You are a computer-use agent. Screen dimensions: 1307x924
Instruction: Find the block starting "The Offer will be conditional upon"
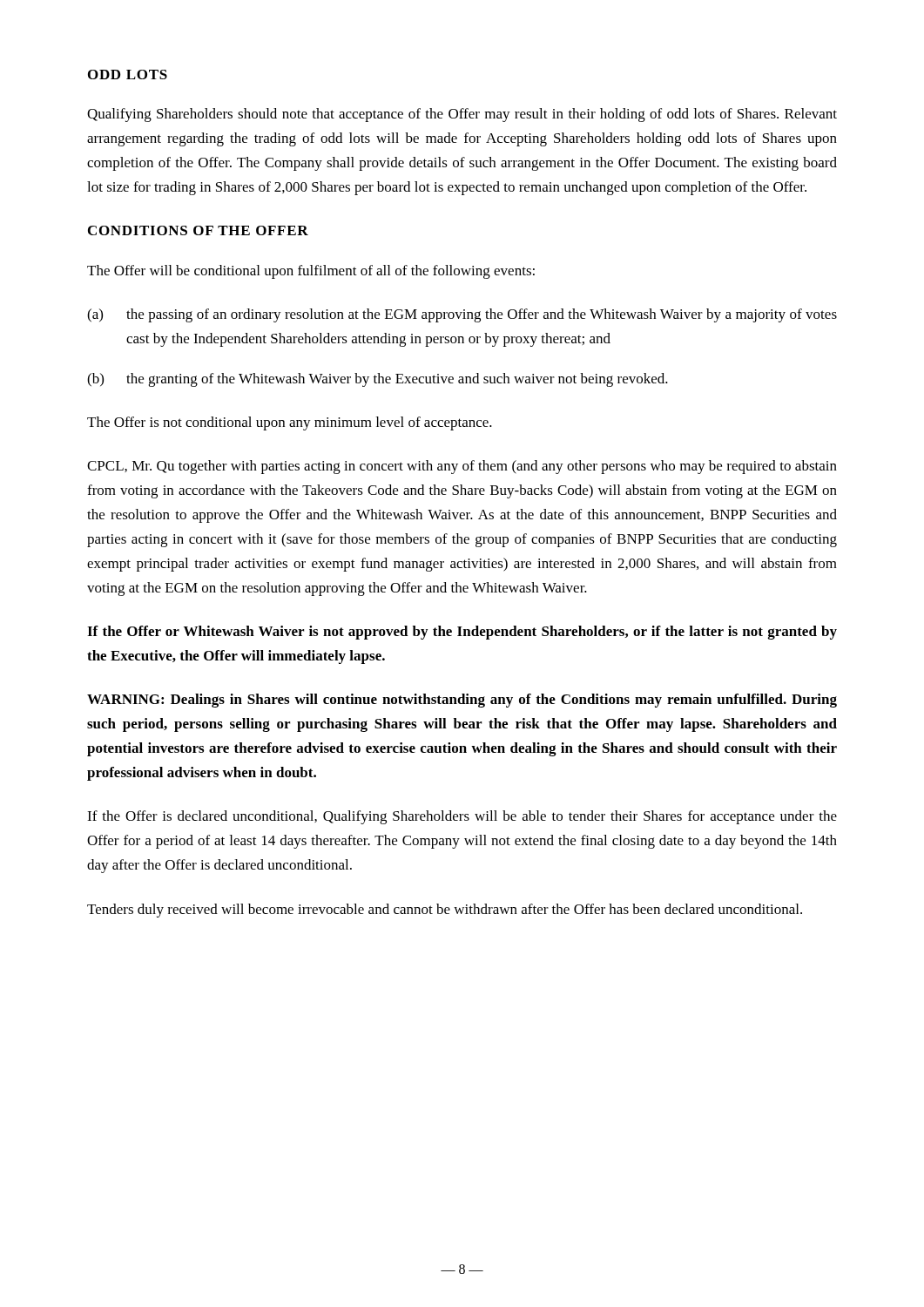pos(311,270)
